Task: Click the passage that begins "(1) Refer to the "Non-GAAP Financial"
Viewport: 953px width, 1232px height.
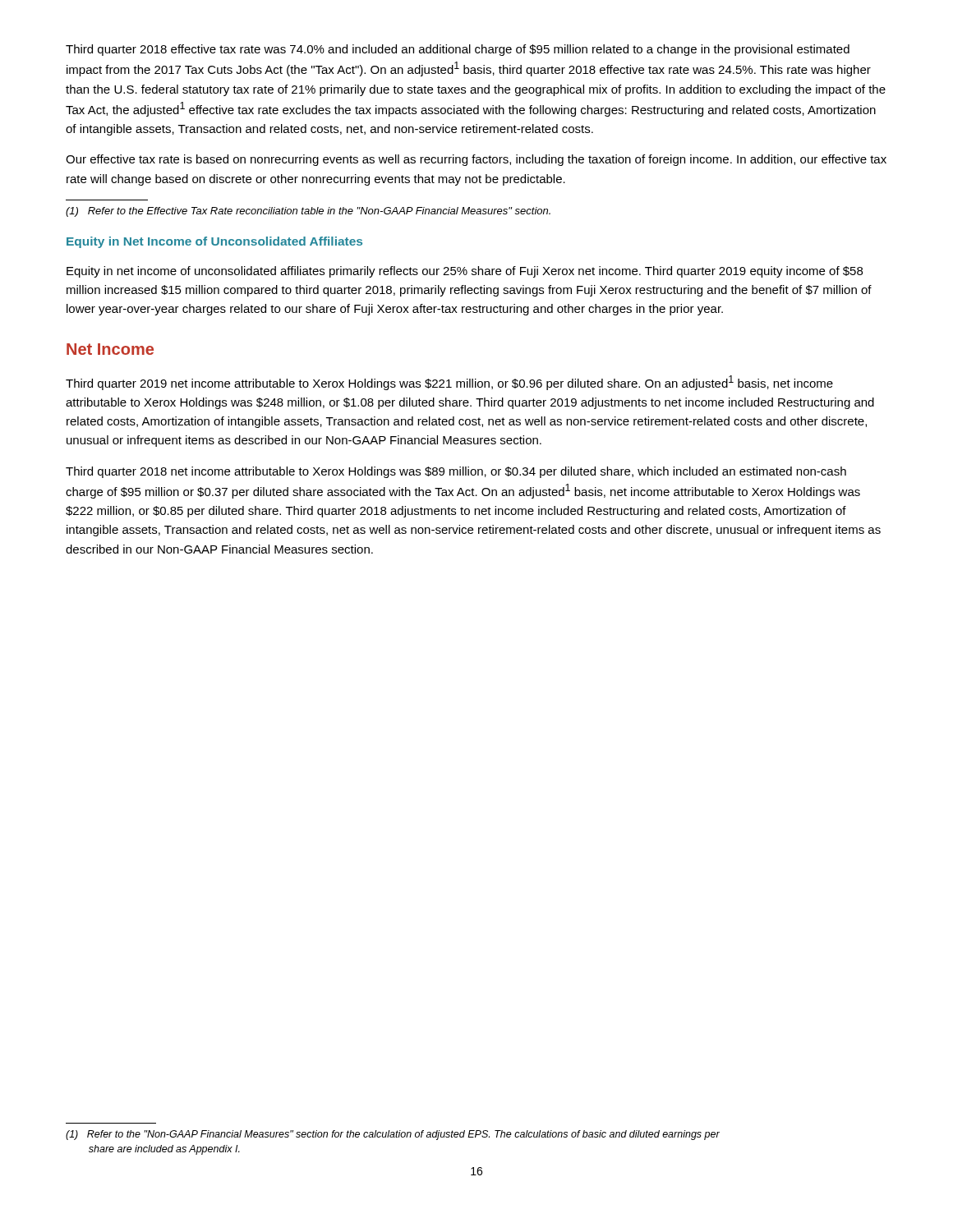Action: click(x=476, y=1140)
